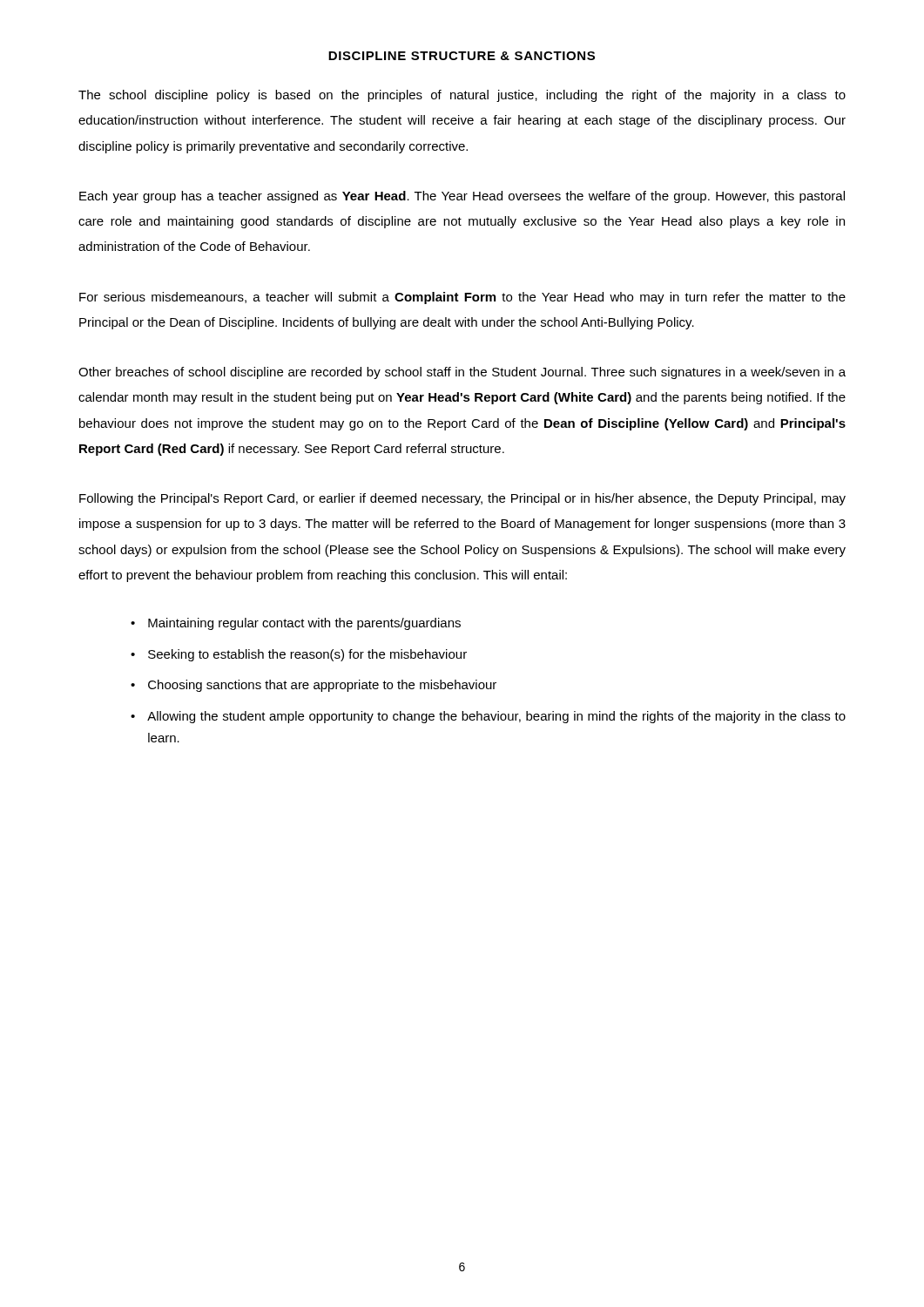This screenshot has height=1307, width=924.
Task: Locate the block of text that opens with "The school discipline policy is based"
Action: (462, 120)
